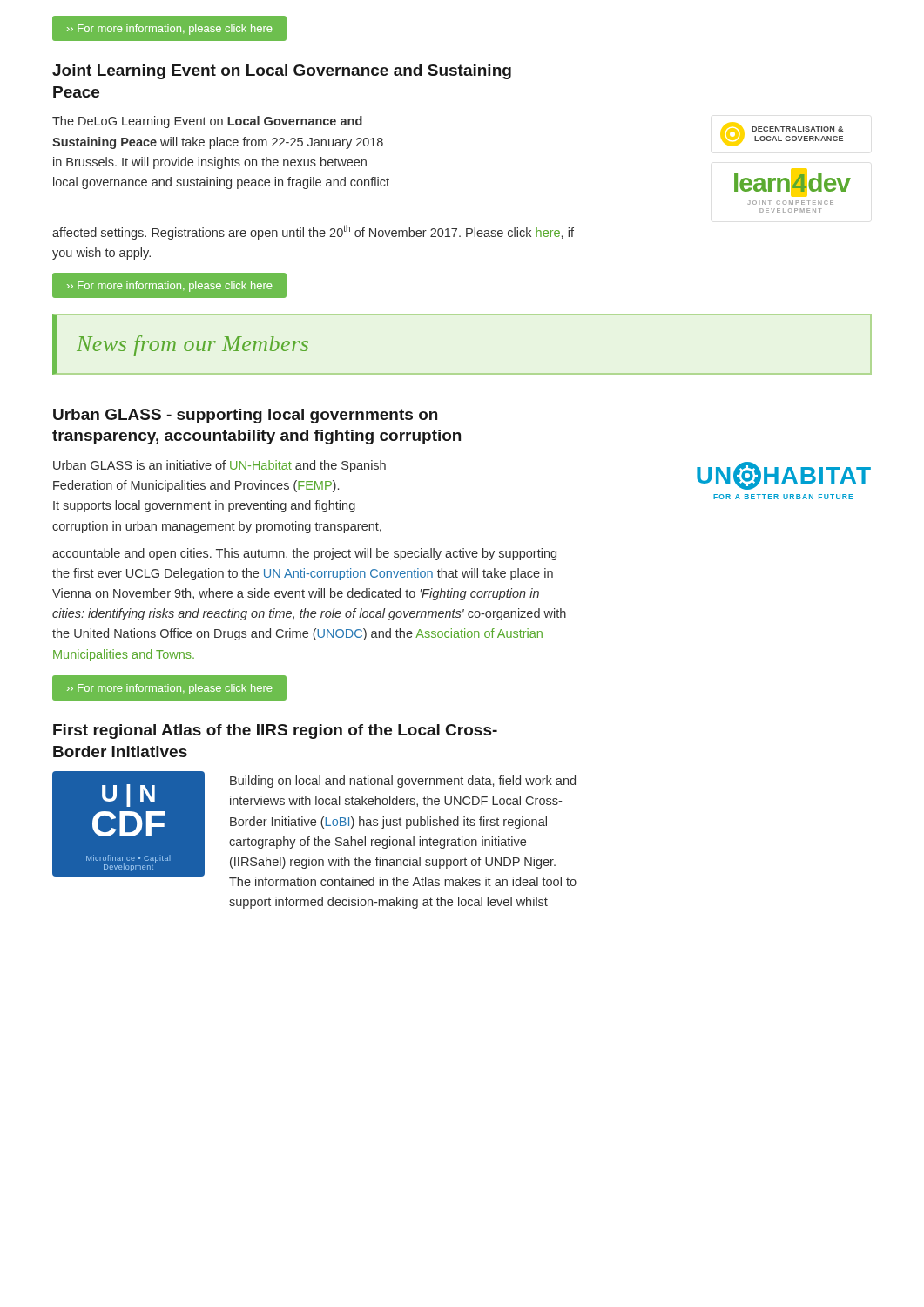This screenshot has width=924, height=1307.
Task: Navigate to the text block starting "Joint Learning Event on"
Action: point(462,82)
